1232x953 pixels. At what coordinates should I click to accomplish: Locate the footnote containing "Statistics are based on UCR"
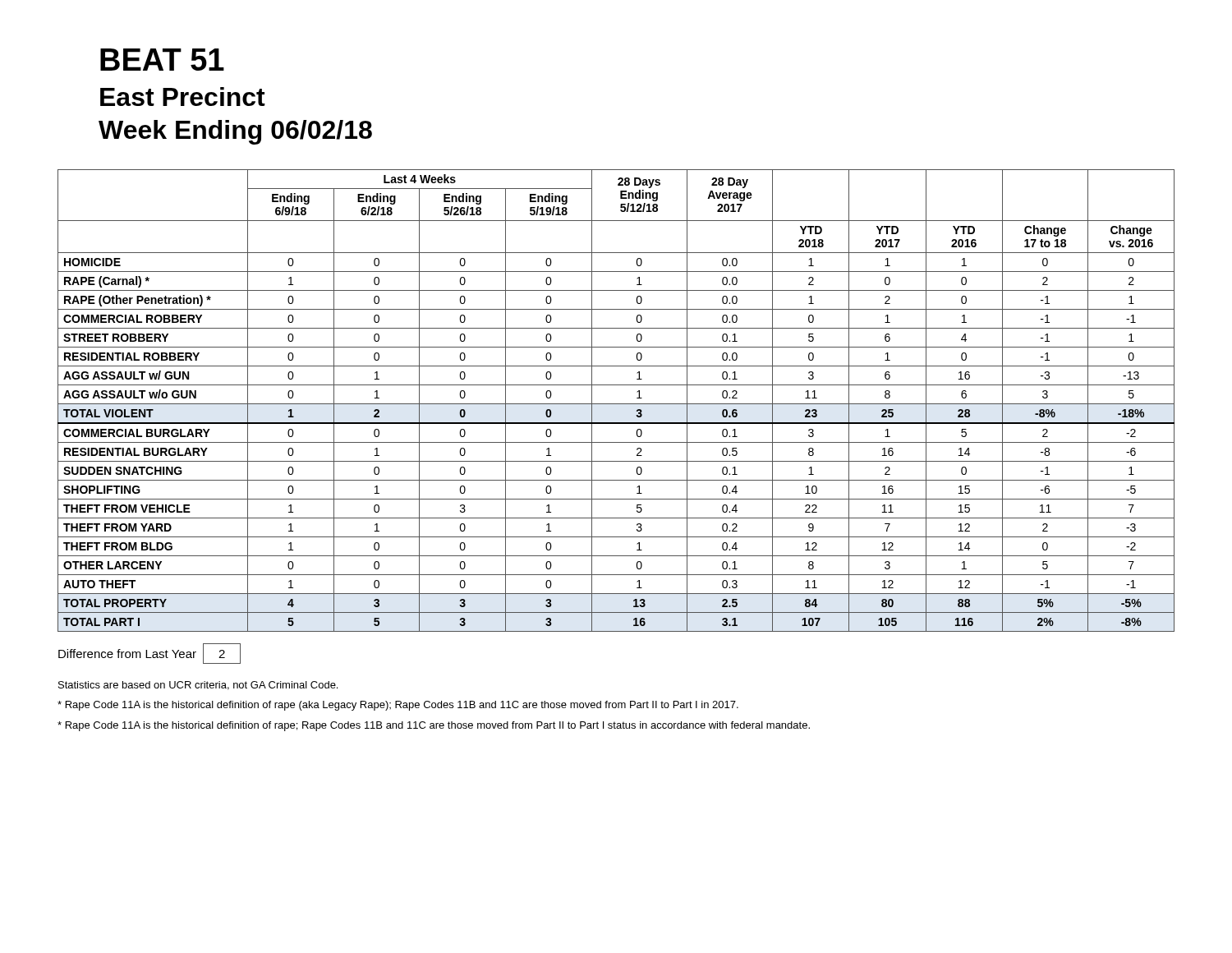pos(198,684)
